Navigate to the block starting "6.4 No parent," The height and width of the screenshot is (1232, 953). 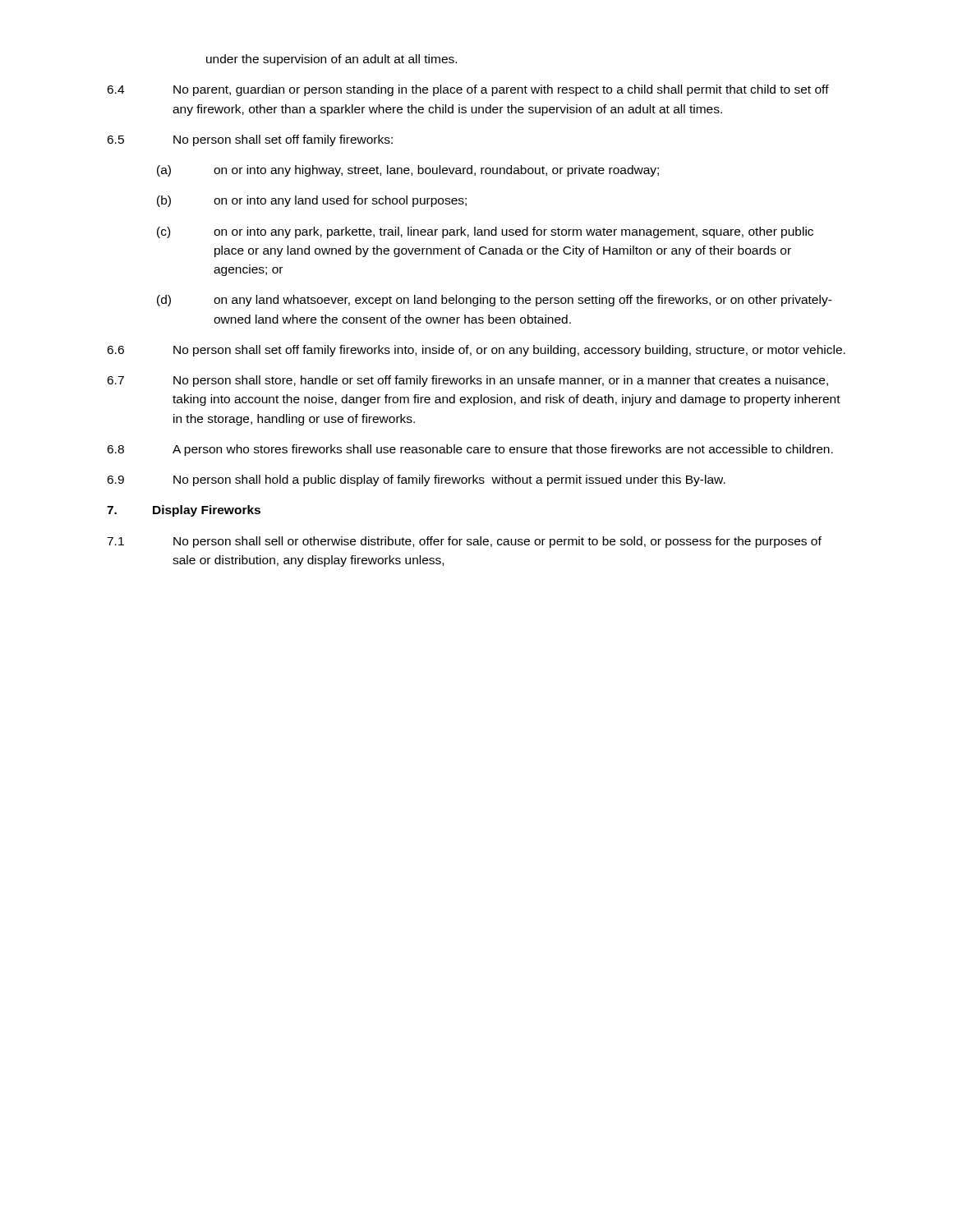476,99
